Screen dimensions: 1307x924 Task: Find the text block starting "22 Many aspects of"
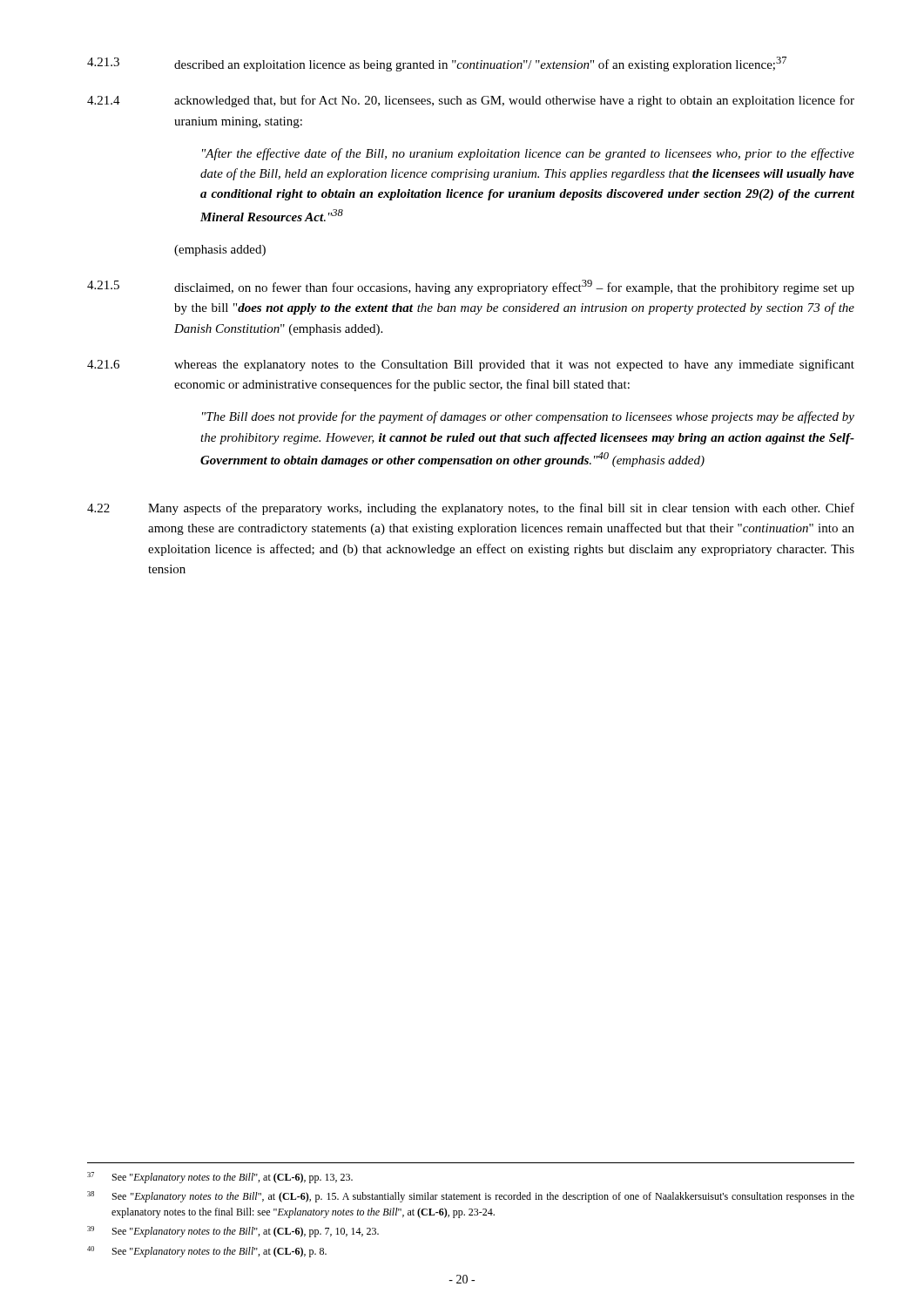point(471,539)
